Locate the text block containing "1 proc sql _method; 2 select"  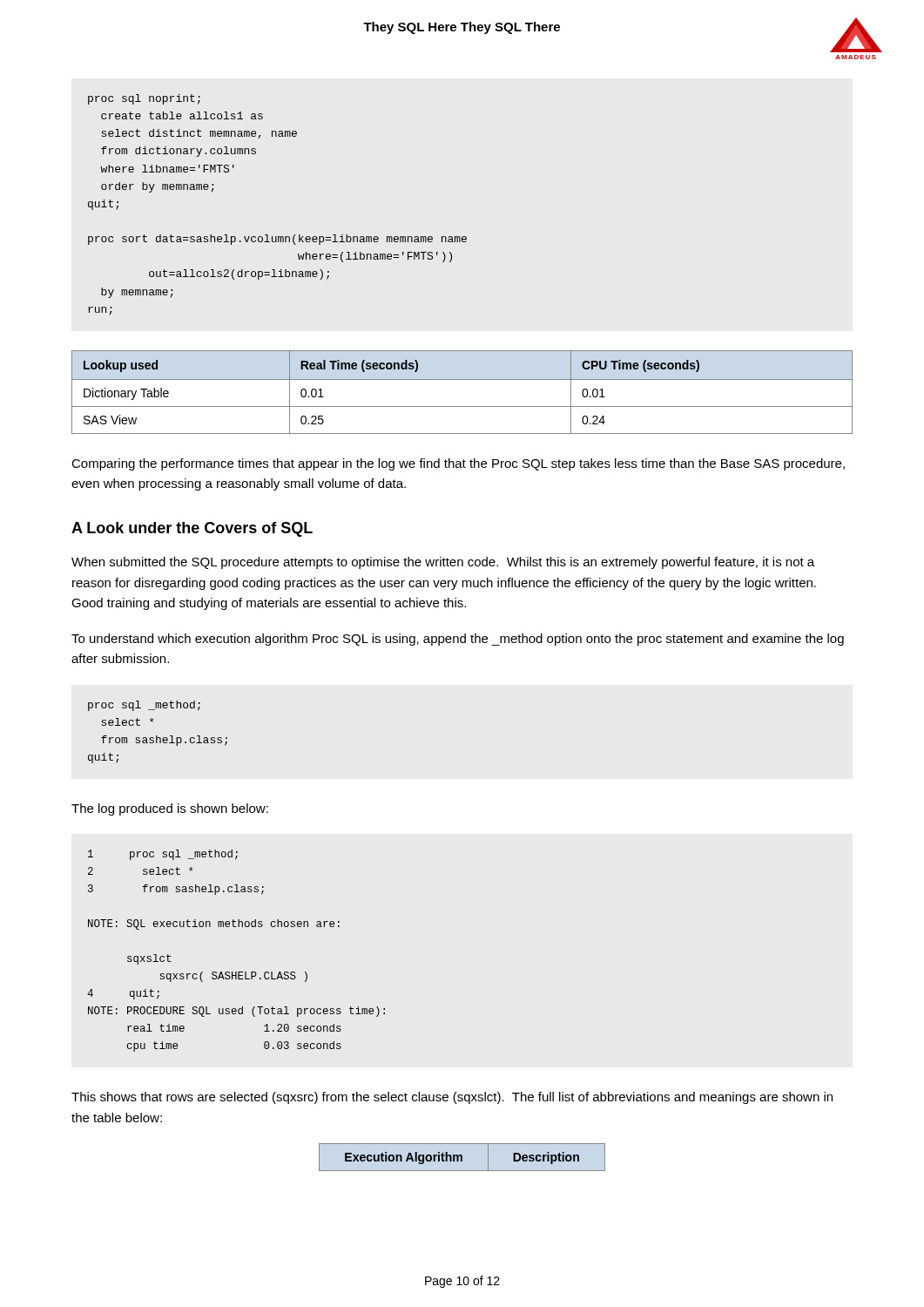click(x=163, y=855)
